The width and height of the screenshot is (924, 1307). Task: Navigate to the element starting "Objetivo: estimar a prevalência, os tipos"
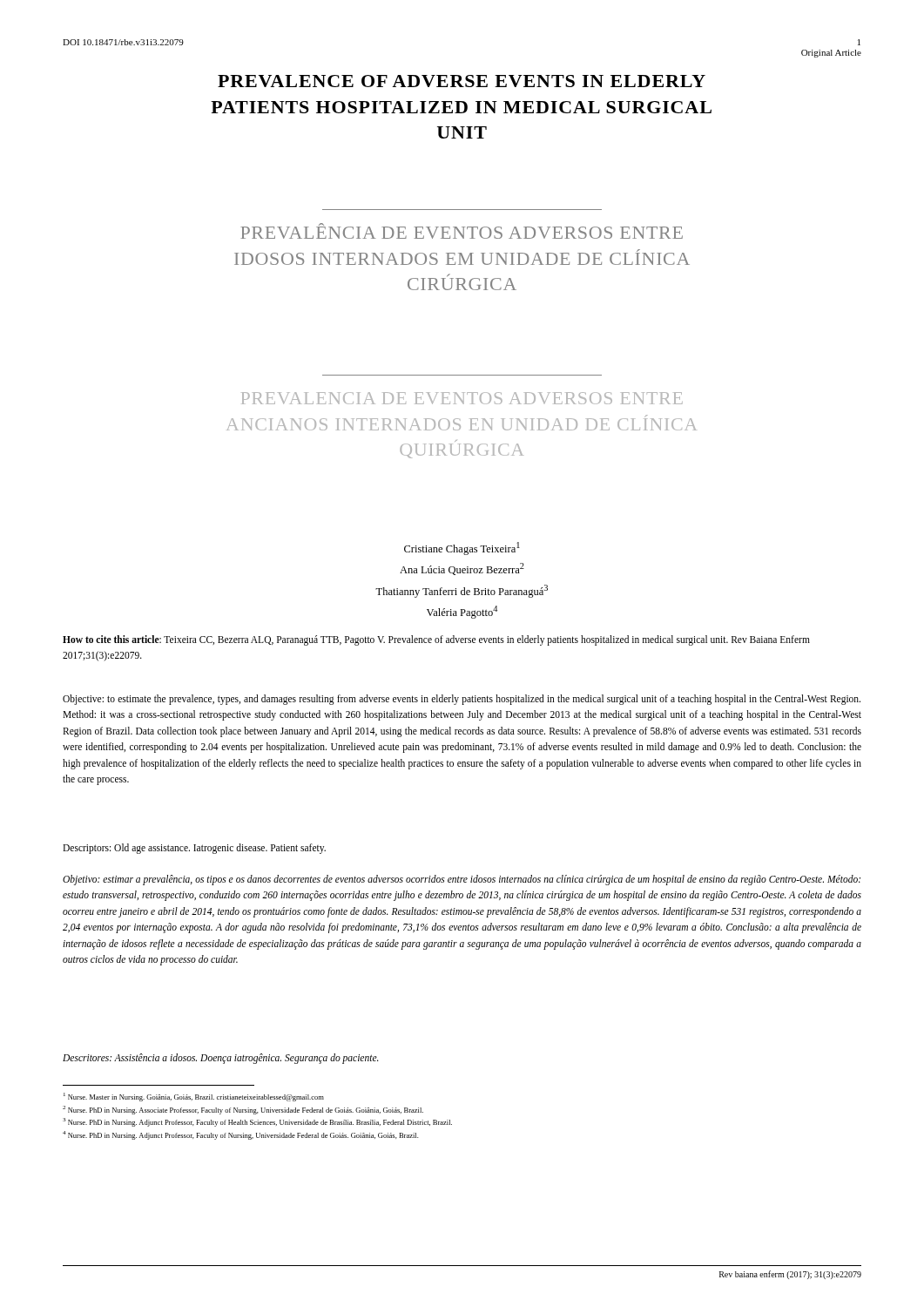point(462,919)
